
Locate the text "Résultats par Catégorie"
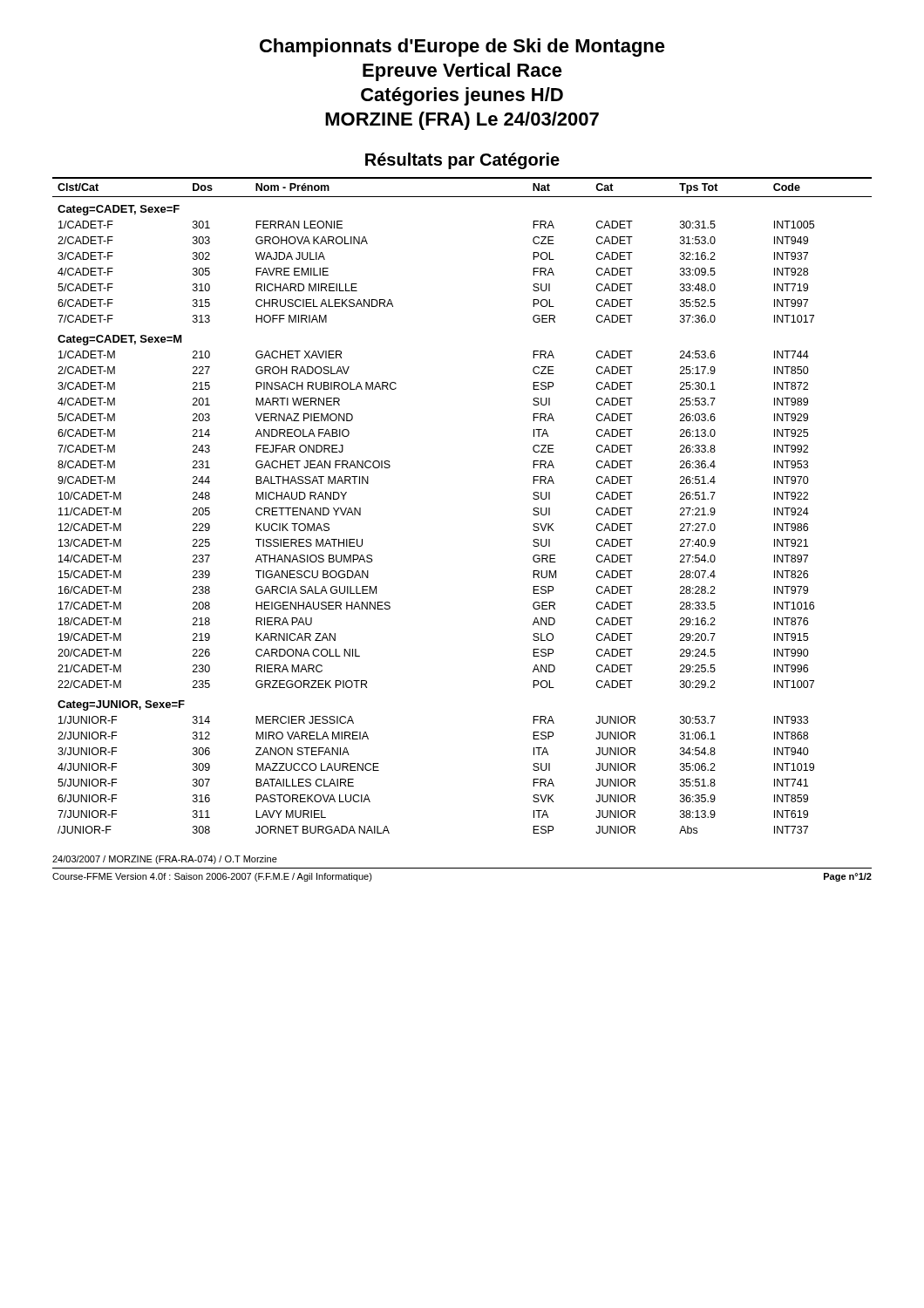tap(462, 160)
